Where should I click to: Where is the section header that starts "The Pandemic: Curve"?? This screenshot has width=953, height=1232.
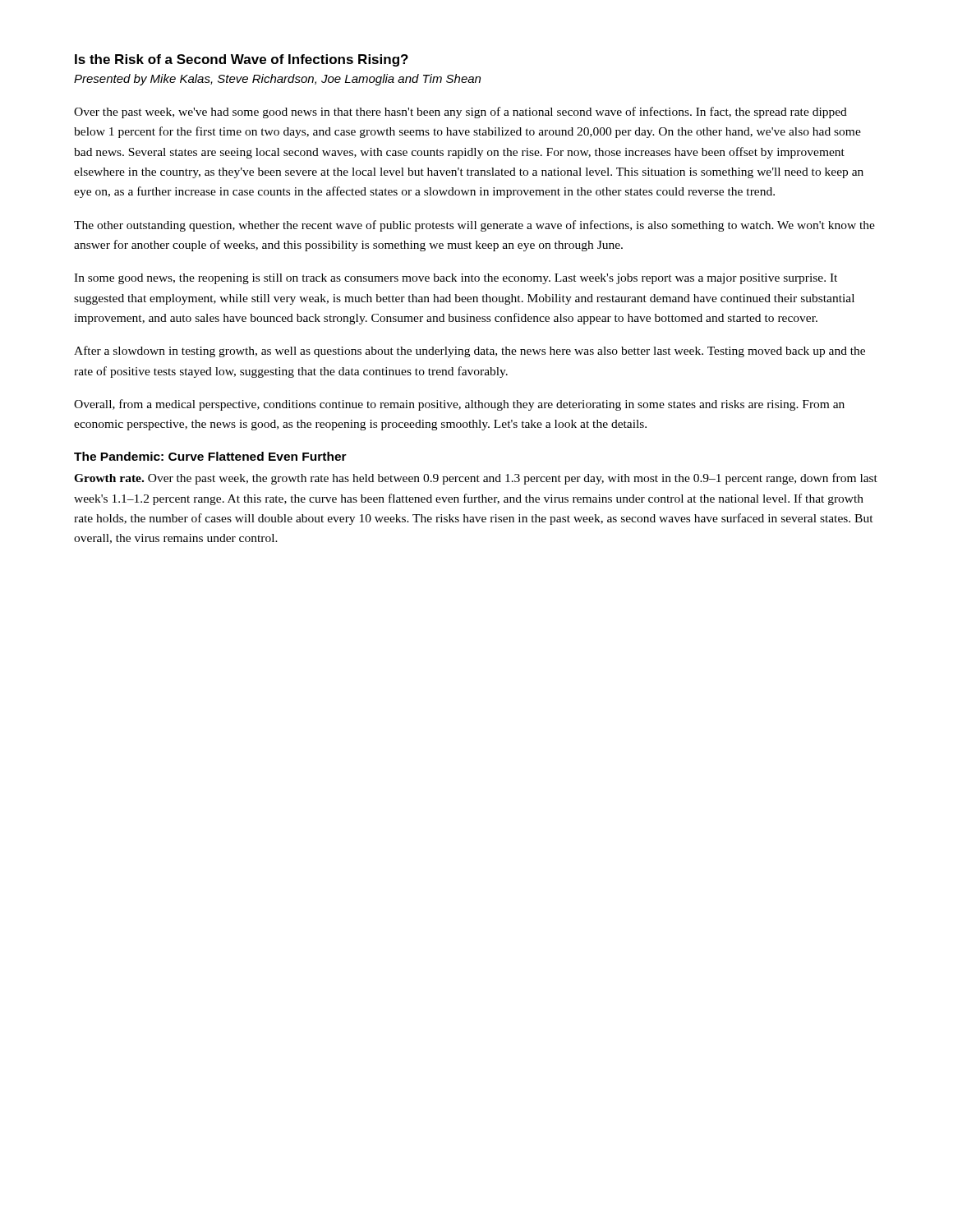click(x=210, y=456)
